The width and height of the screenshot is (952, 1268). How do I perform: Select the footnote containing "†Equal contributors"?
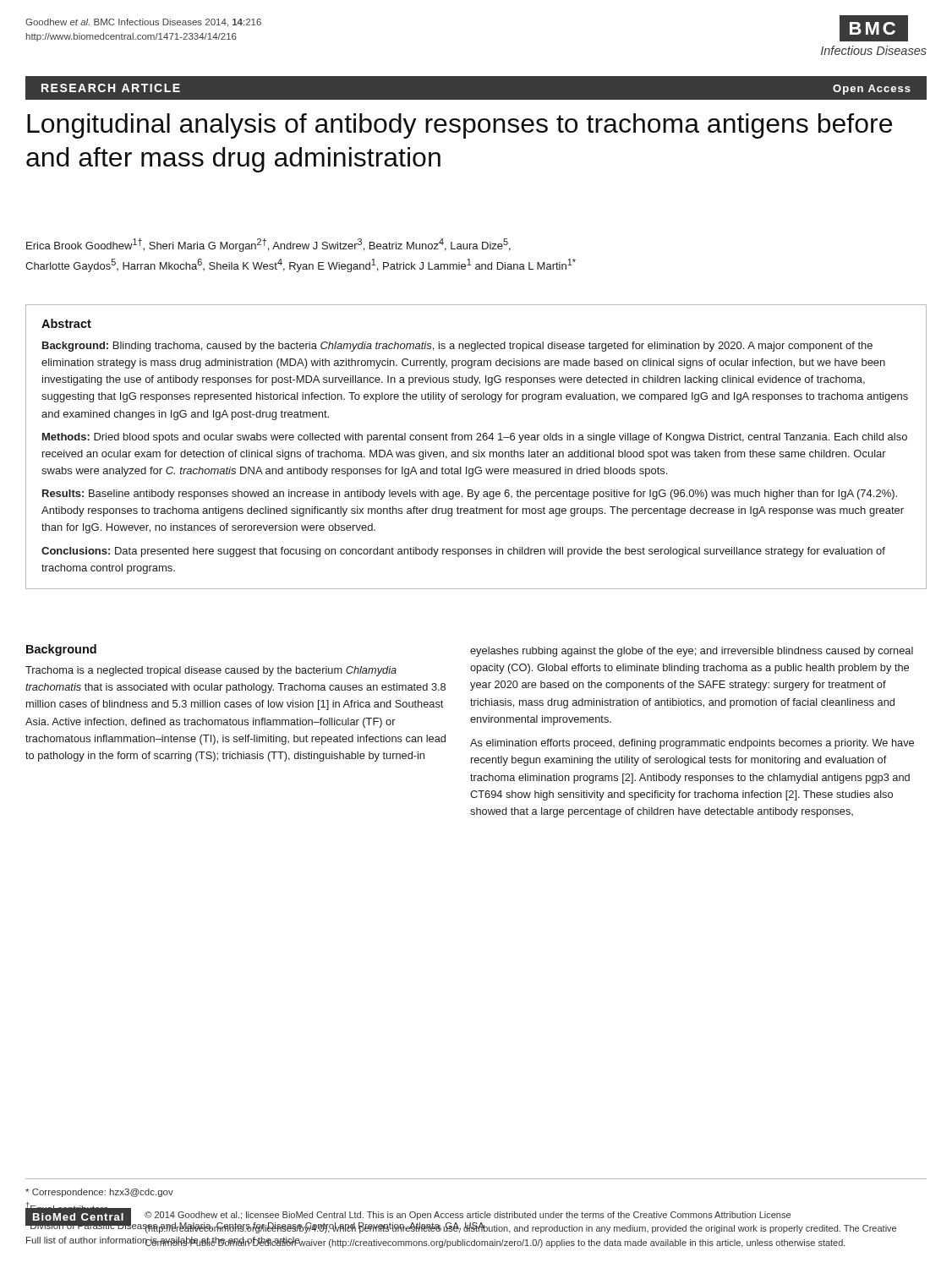coord(67,1207)
